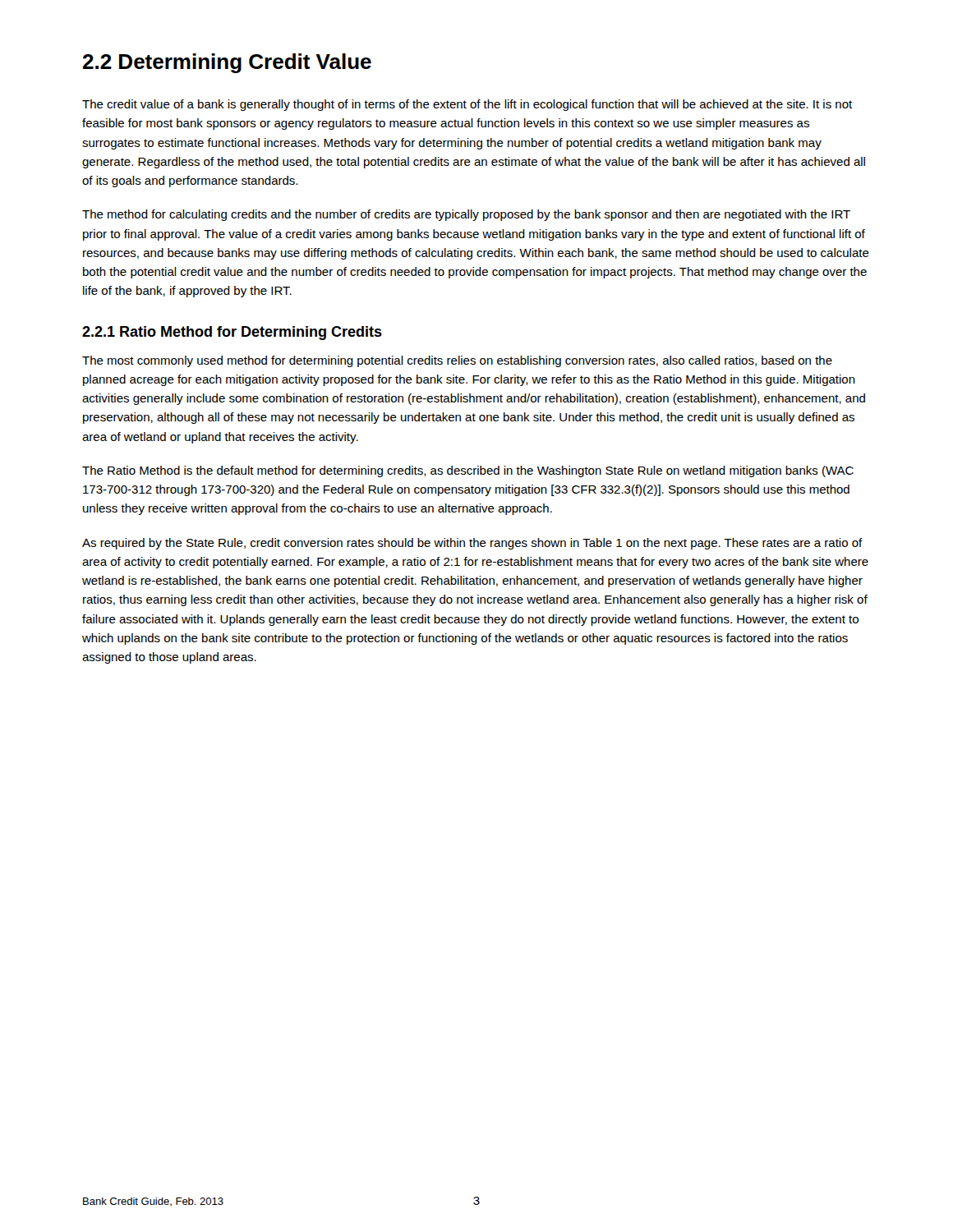
Task: Select the section header that says "2.2.1 Ratio Method for Determining Credits"
Action: 232,333
